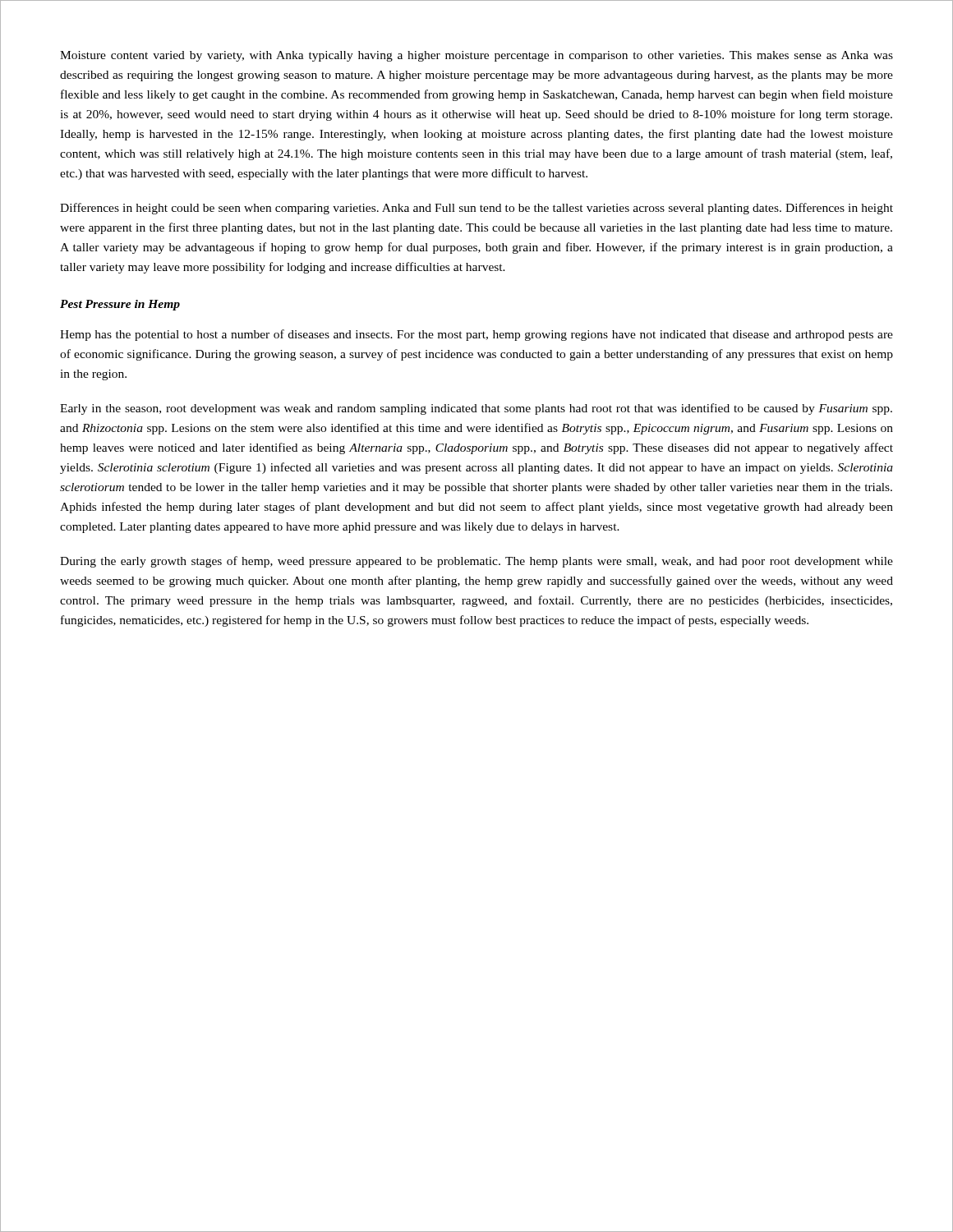The width and height of the screenshot is (953, 1232).
Task: Select the text block with the text "Differences in height could be seen when"
Action: point(476,237)
